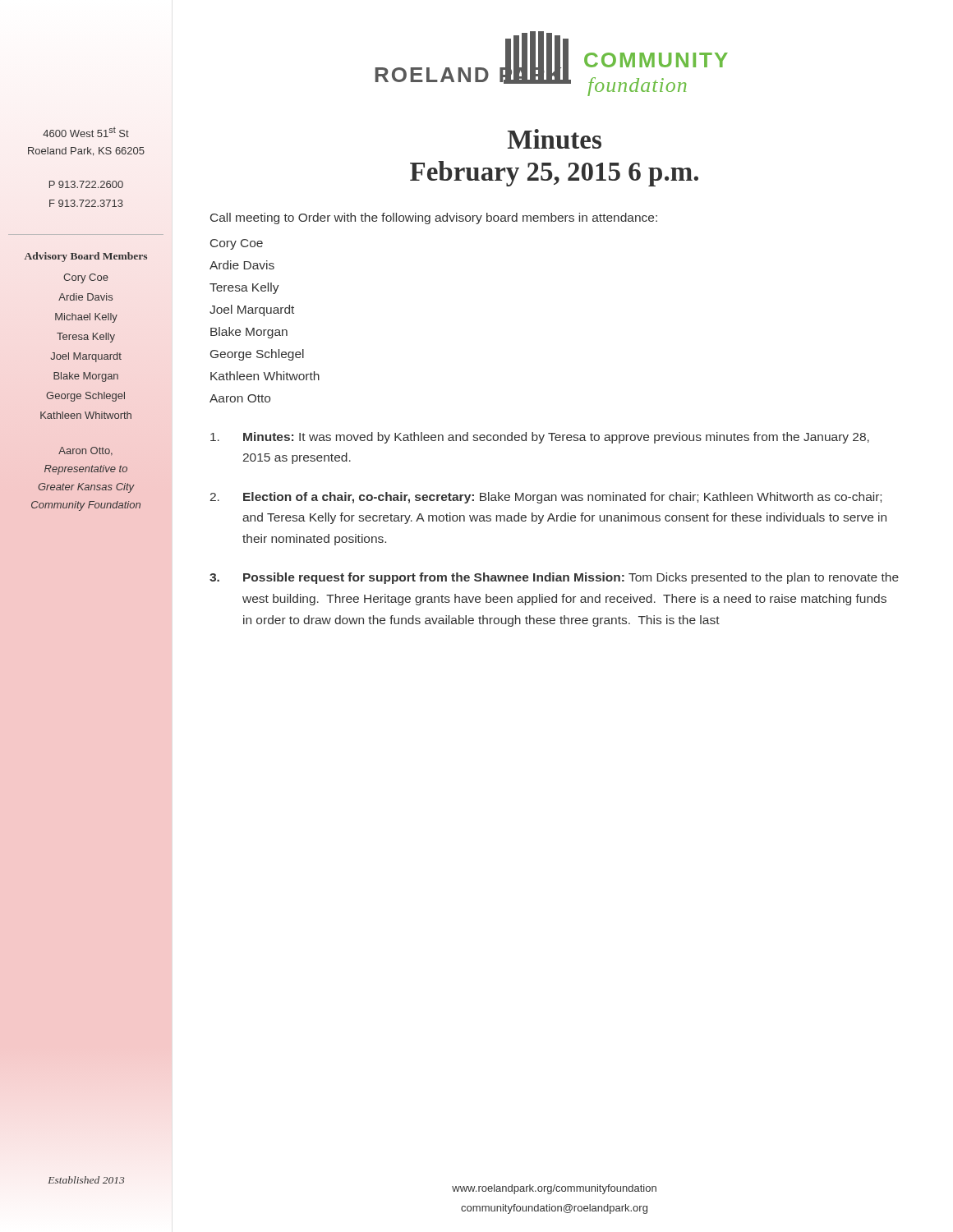
Task: Click on the text that says "P 913.722.2600 F 913.722.3713"
Action: coord(86,194)
